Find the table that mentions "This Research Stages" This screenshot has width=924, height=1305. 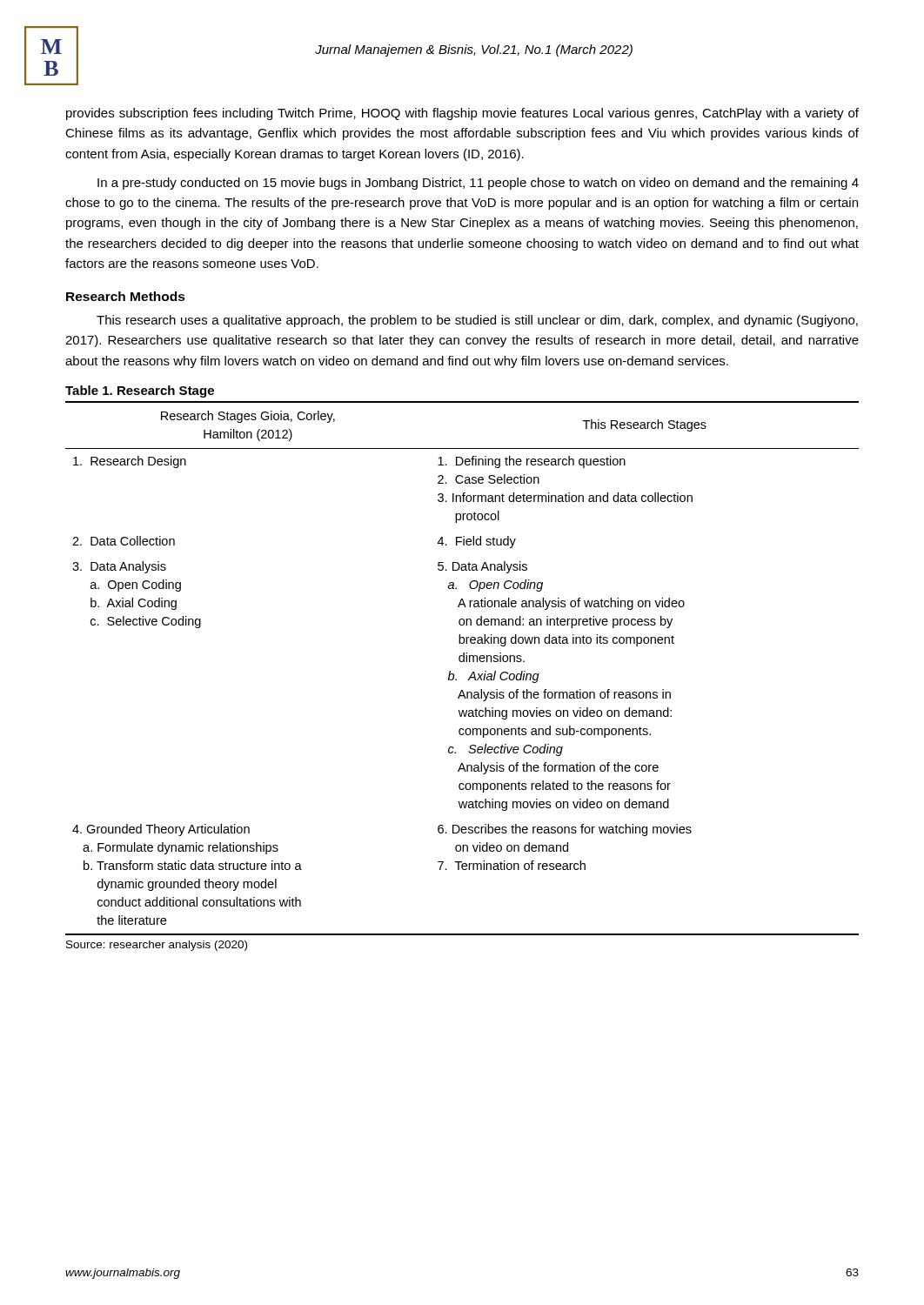point(462,668)
